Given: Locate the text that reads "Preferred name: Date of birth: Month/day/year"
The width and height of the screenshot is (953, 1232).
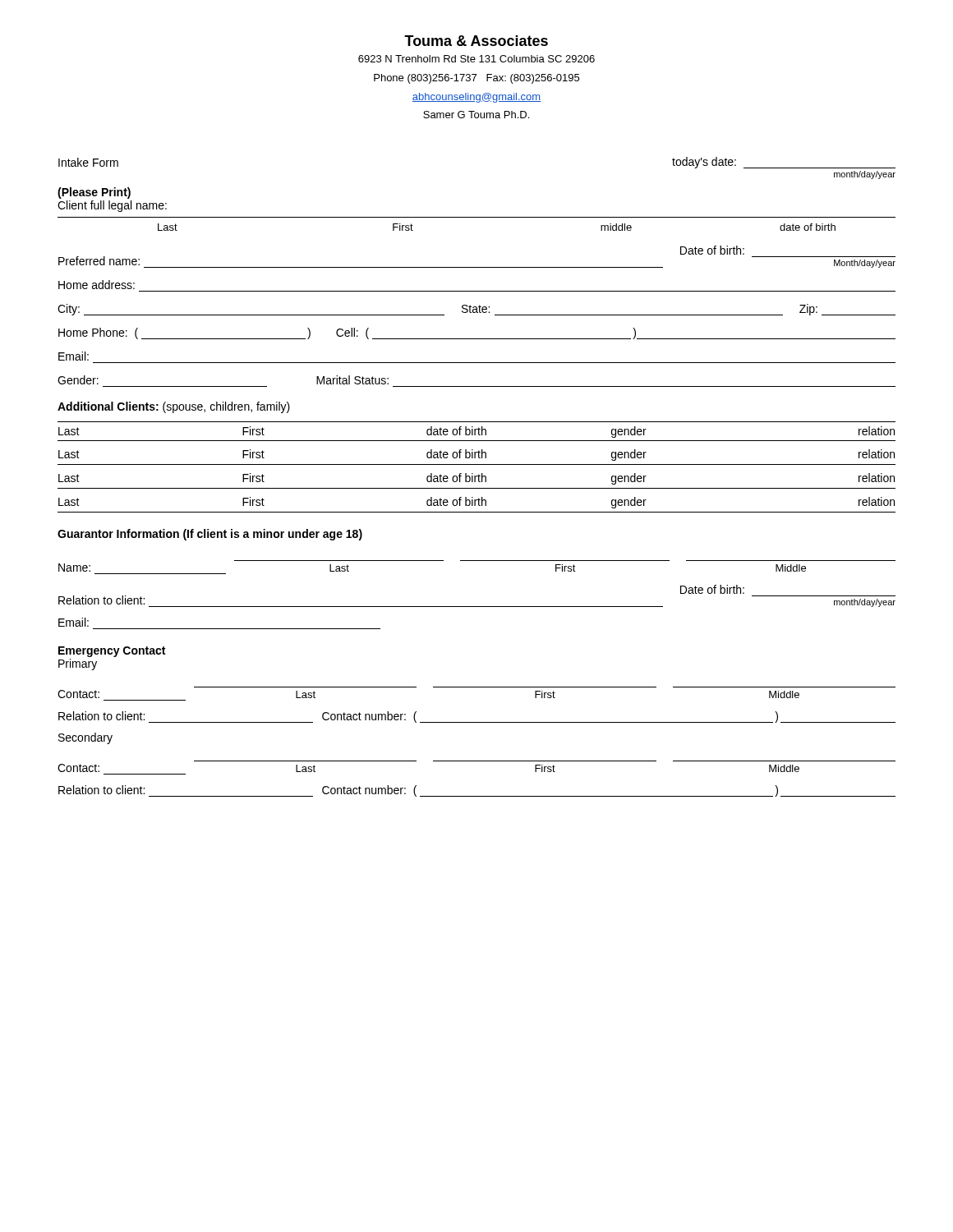Looking at the screenshot, I should pyautogui.click(x=476, y=255).
